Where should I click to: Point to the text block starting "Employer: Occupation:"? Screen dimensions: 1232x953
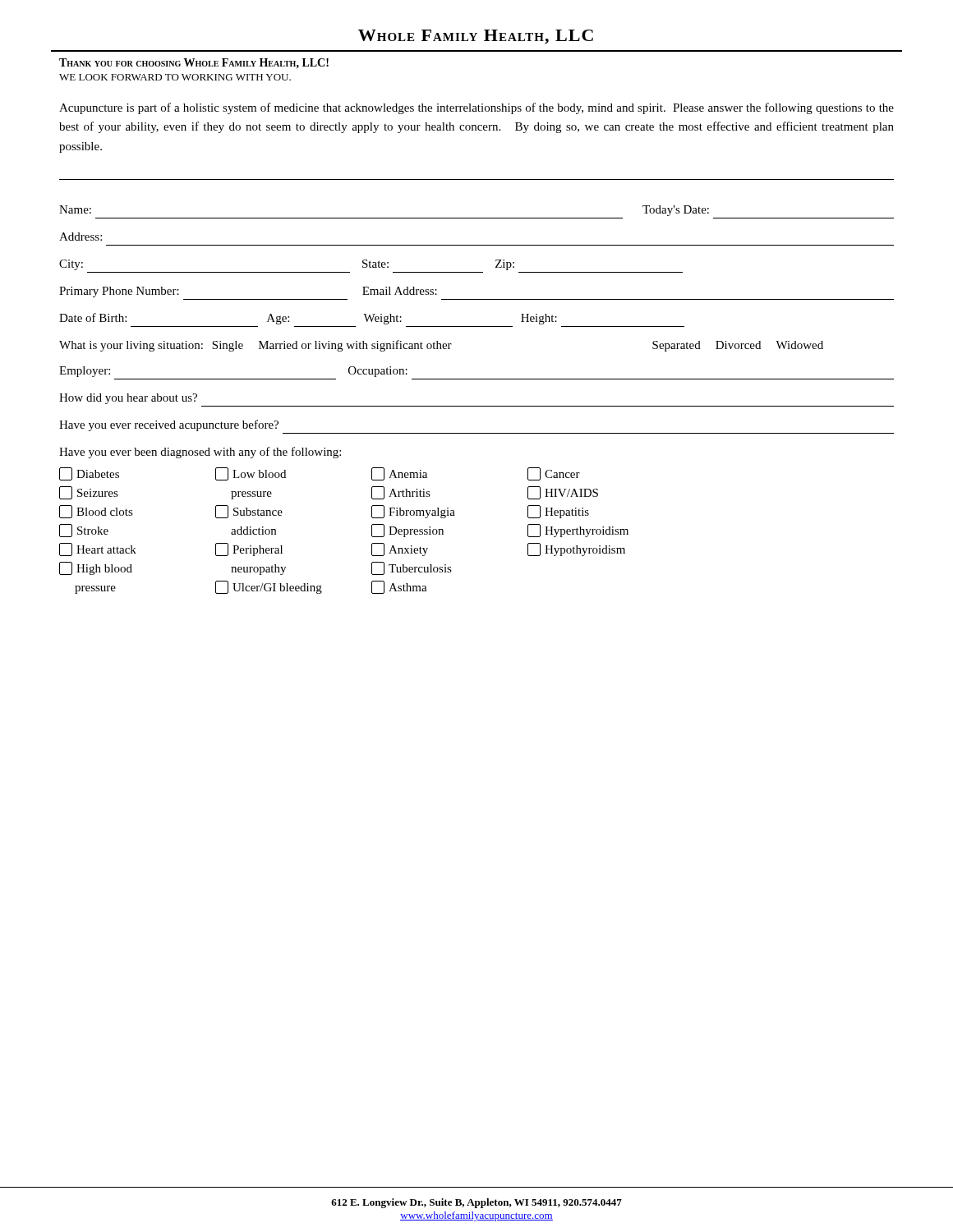click(x=476, y=371)
